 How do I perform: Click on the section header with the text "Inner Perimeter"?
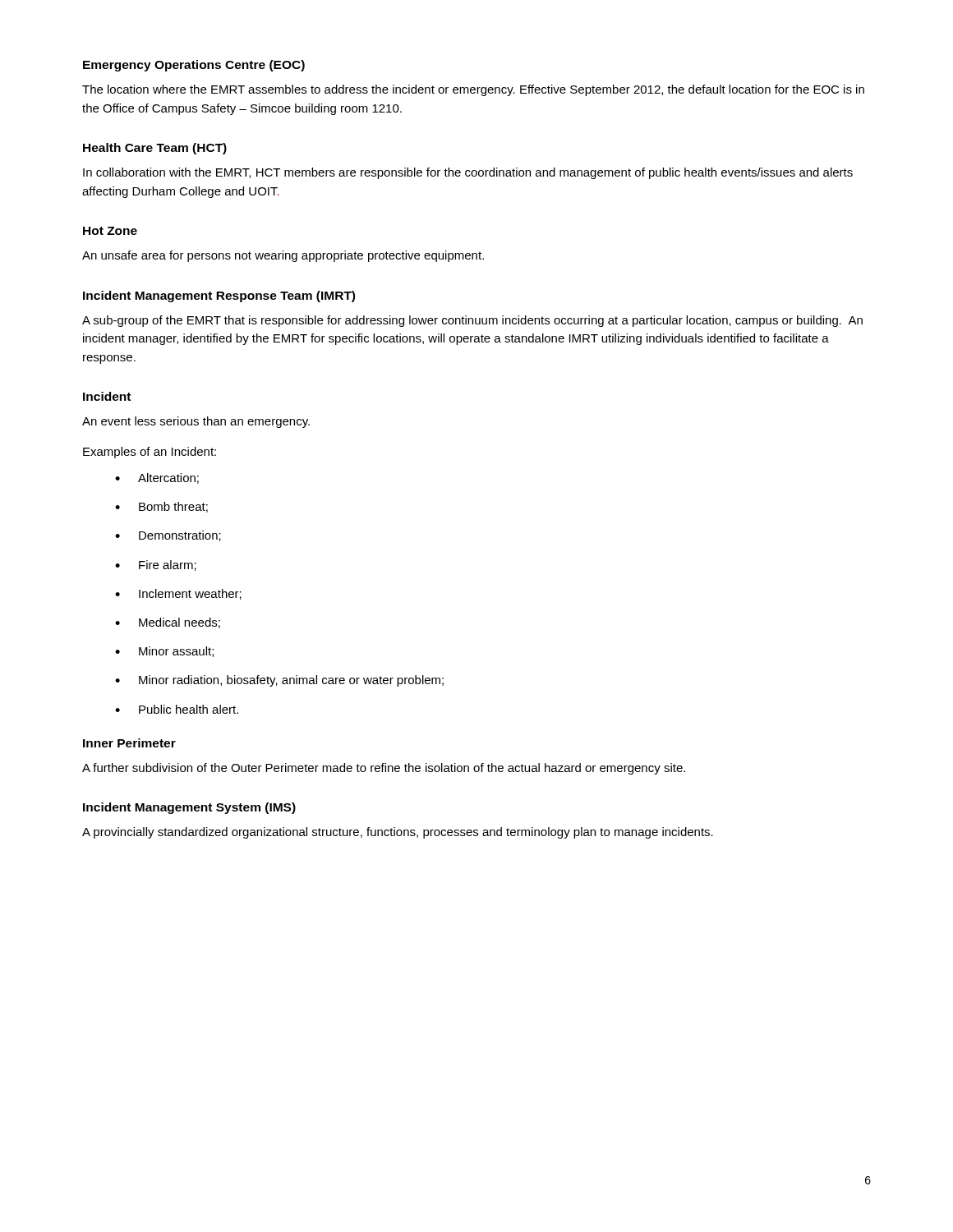tap(129, 743)
